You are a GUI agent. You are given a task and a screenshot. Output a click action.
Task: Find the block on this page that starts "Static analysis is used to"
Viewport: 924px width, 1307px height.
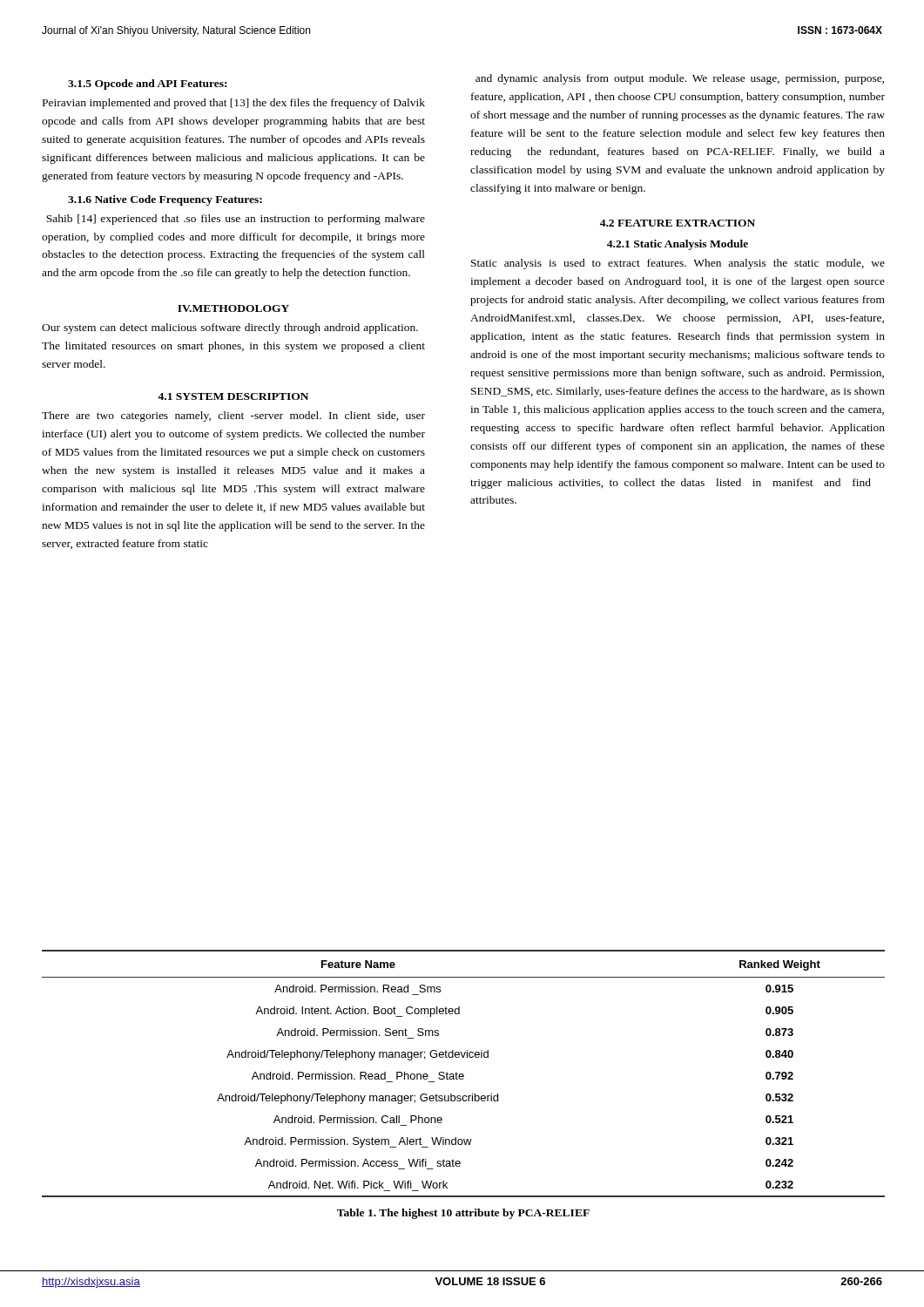(x=678, y=382)
